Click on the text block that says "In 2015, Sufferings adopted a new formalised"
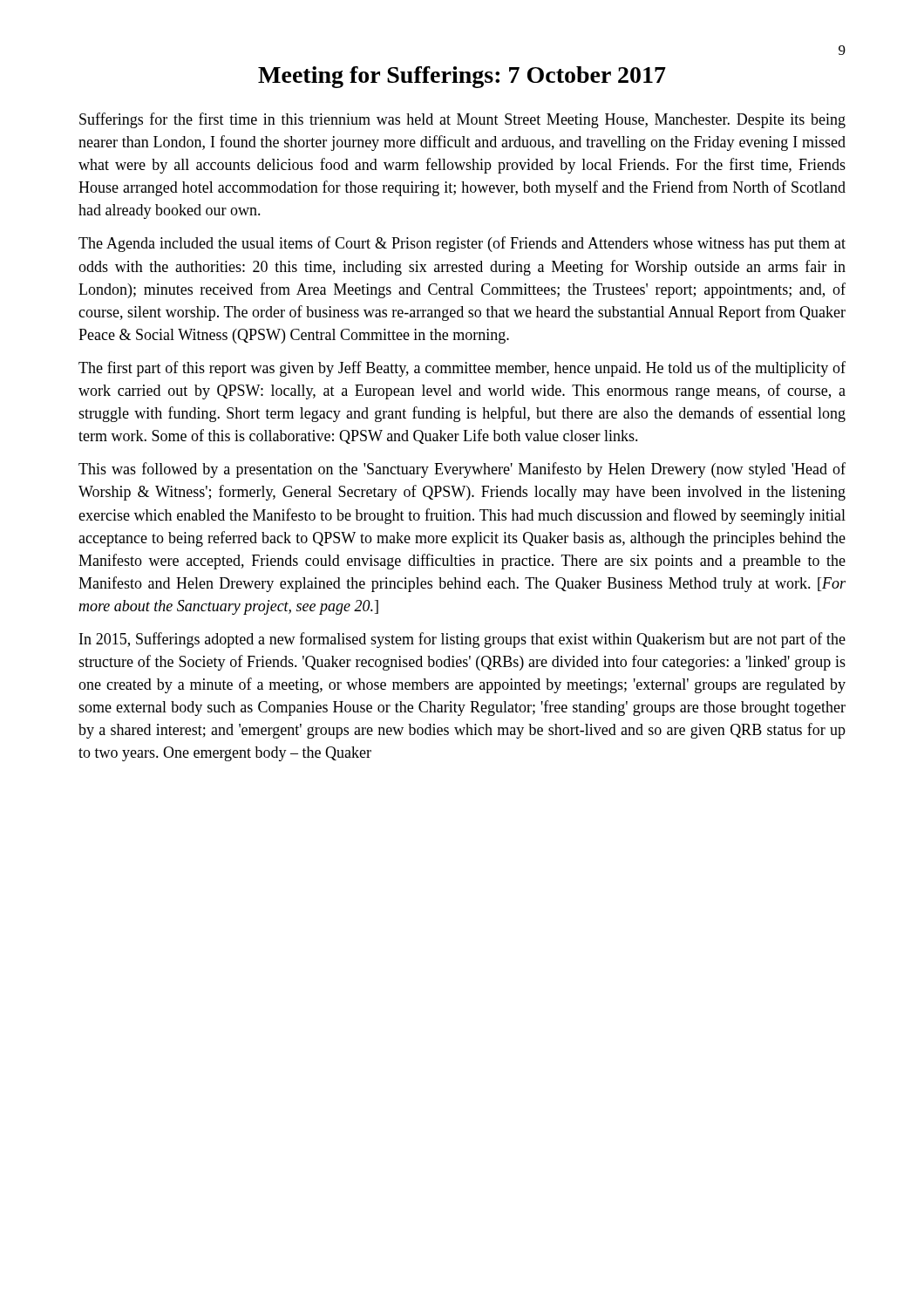The image size is (924, 1308). pyautogui.click(x=462, y=696)
